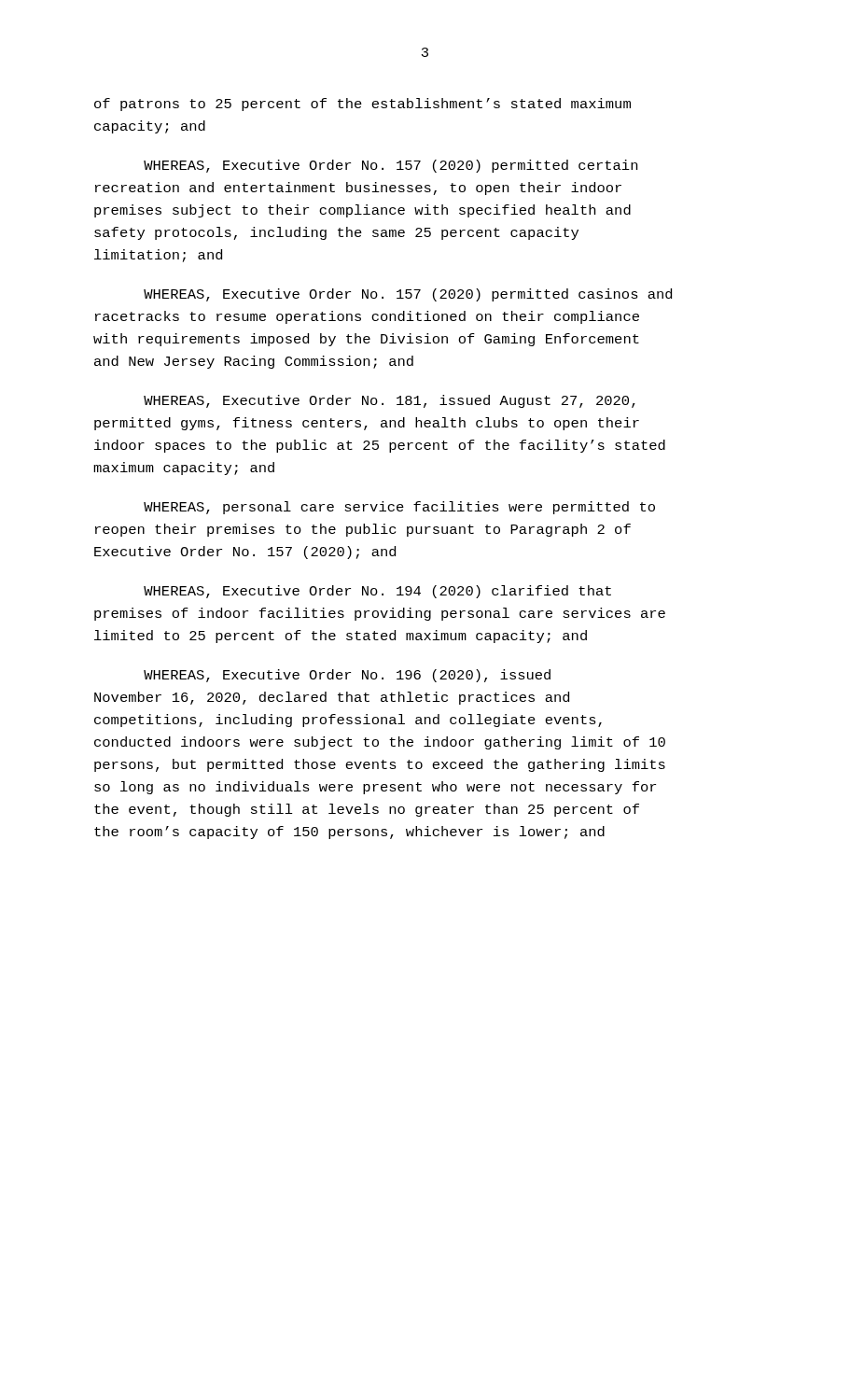Locate the block of text that opens with "of patrons to 25"

pyautogui.click(x=362, y=116)
